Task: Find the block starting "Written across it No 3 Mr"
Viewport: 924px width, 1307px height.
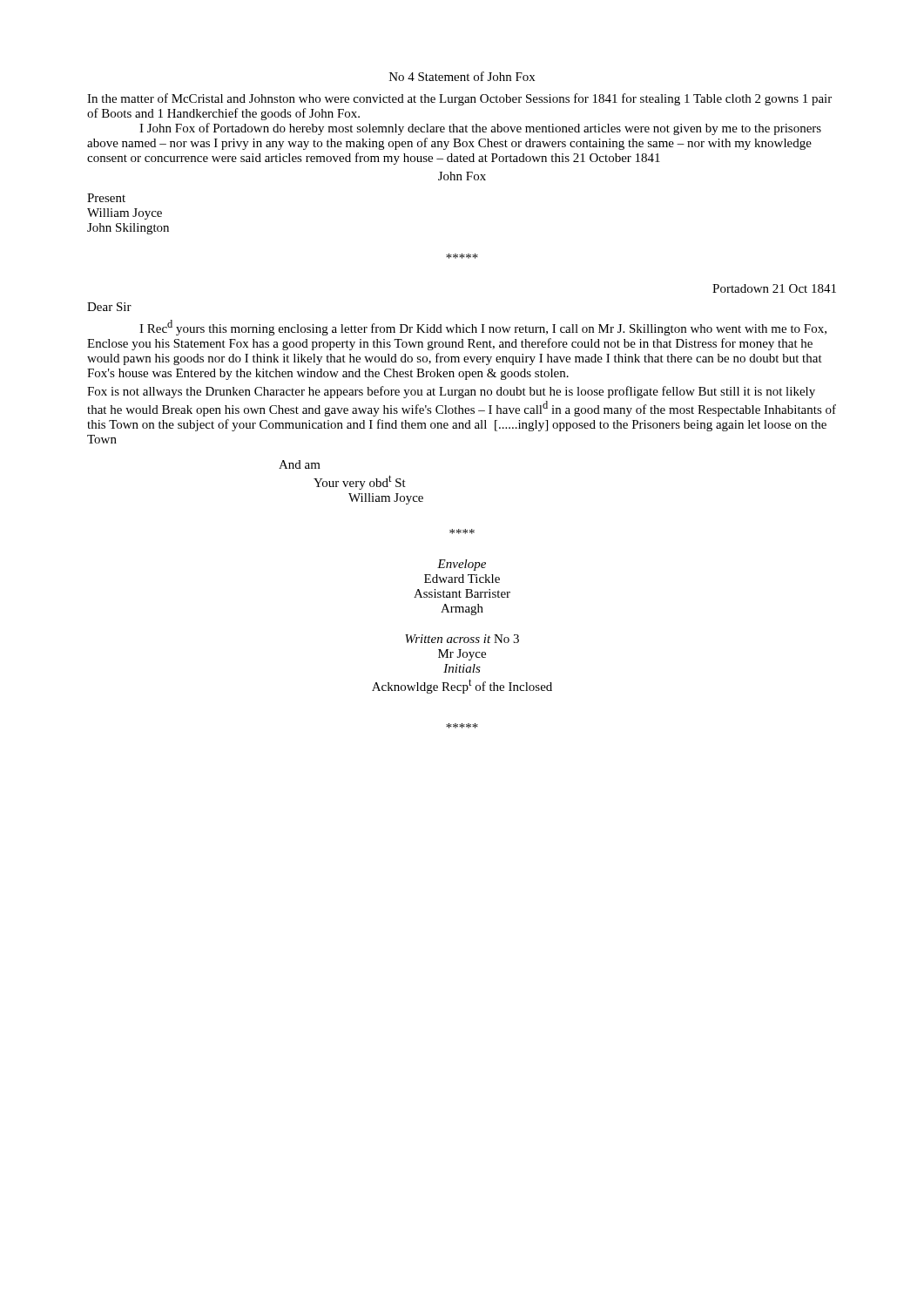Action: [x=462, y=663]
